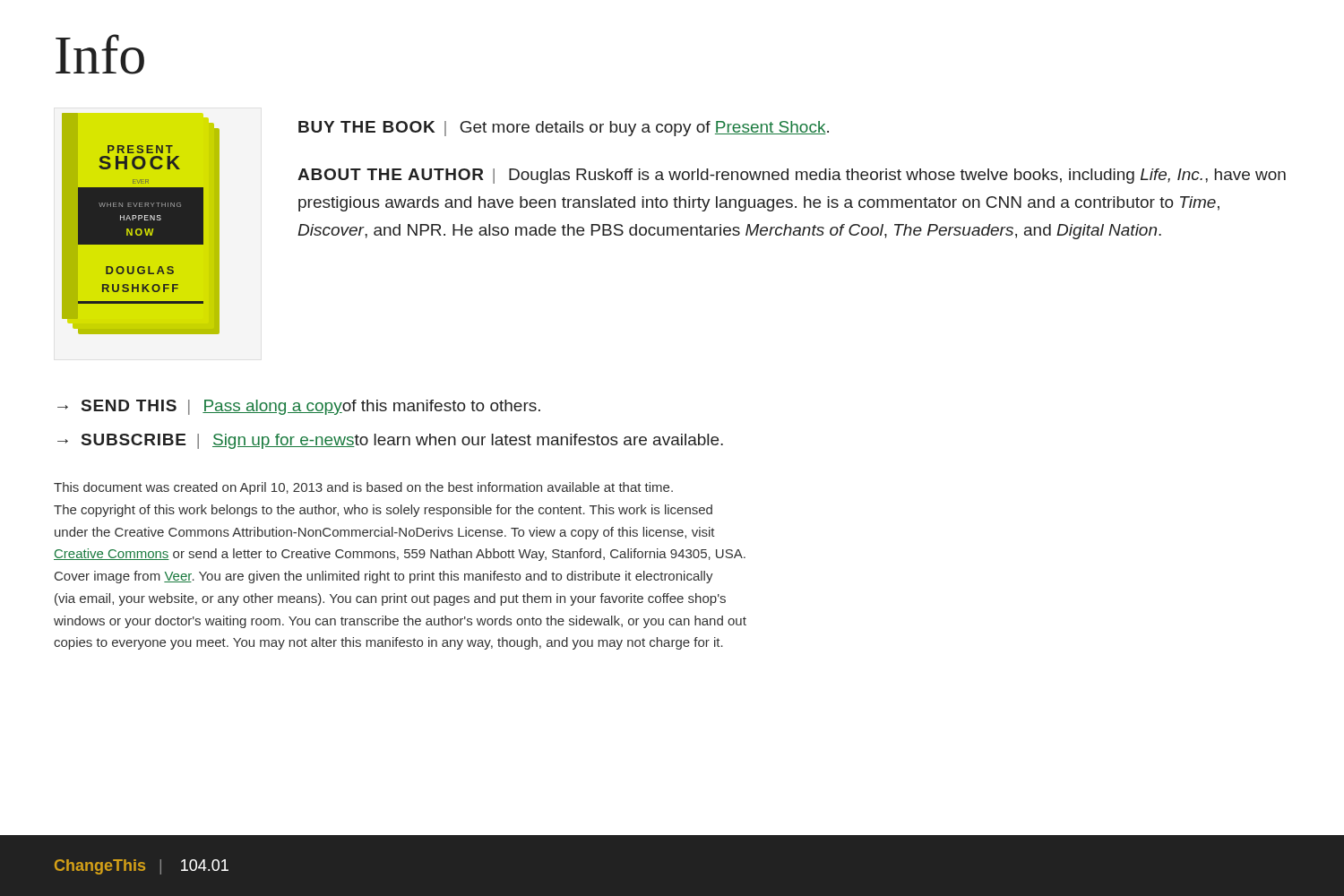Click the passage that begins "→ SUBSCRIBE| Sign up"

coord(389,440)
